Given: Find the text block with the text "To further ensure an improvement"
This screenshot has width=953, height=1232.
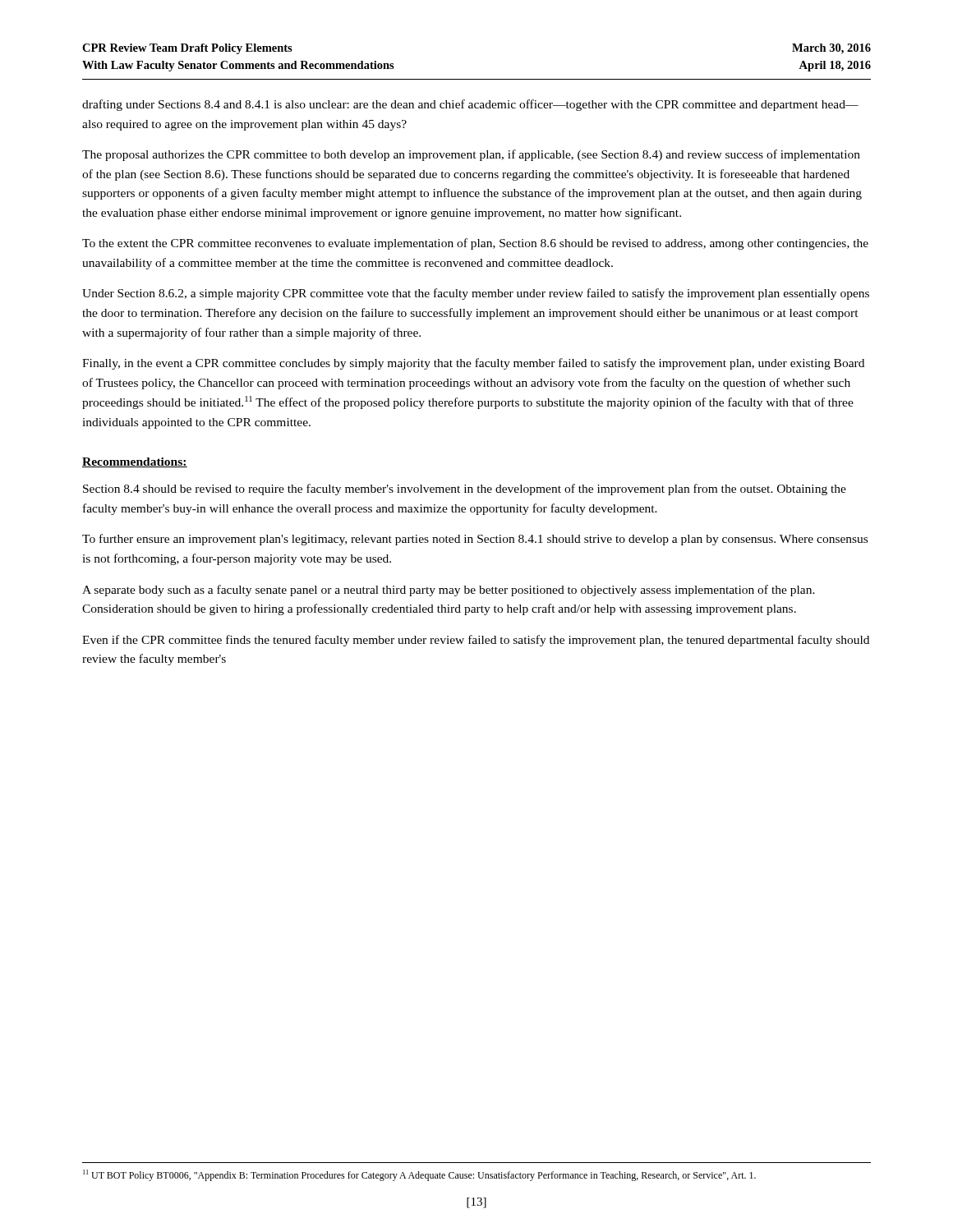Looking at the screenshot, I should [x=475, y=548].
